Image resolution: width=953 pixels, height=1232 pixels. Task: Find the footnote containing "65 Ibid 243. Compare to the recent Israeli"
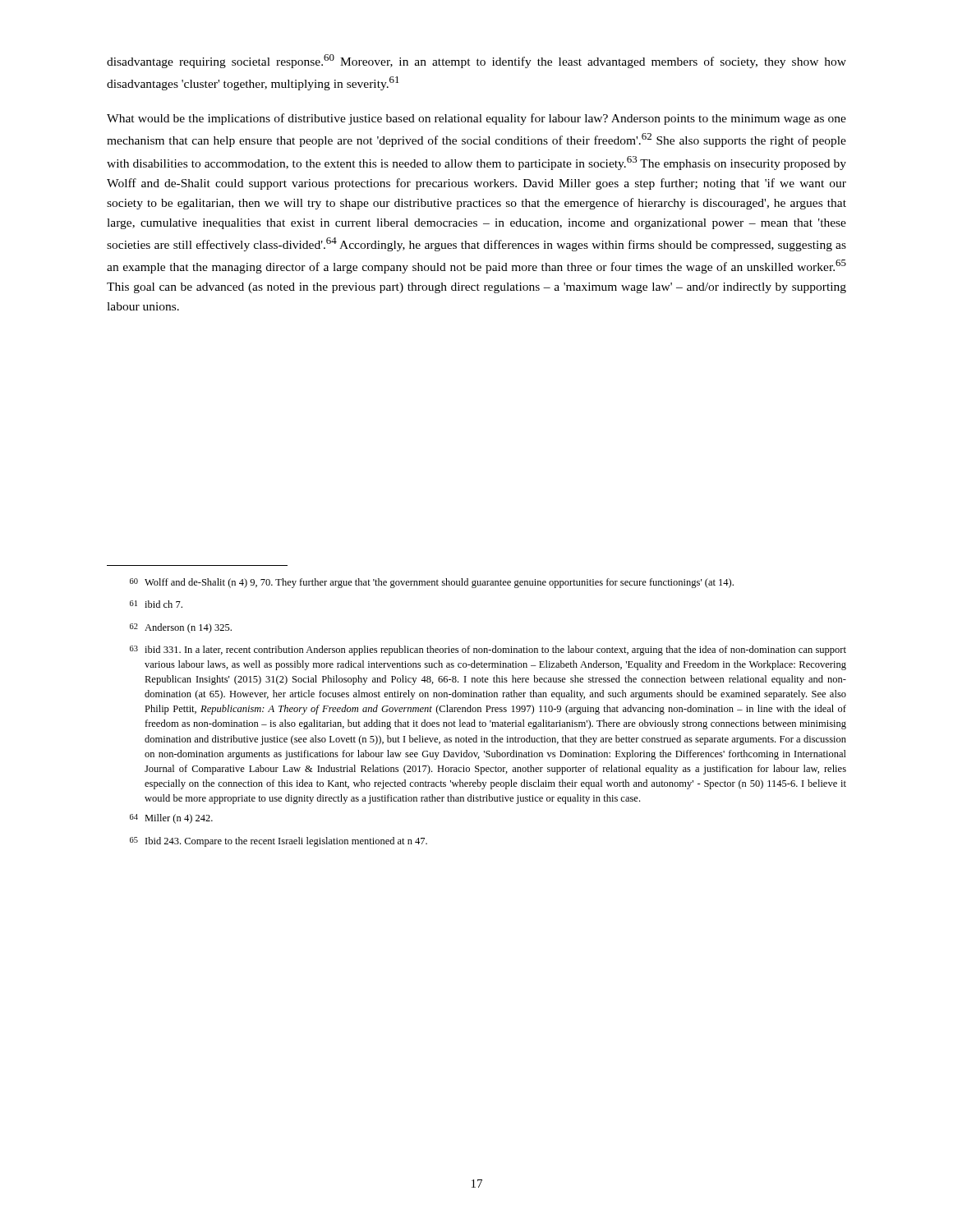coord(279,842)
